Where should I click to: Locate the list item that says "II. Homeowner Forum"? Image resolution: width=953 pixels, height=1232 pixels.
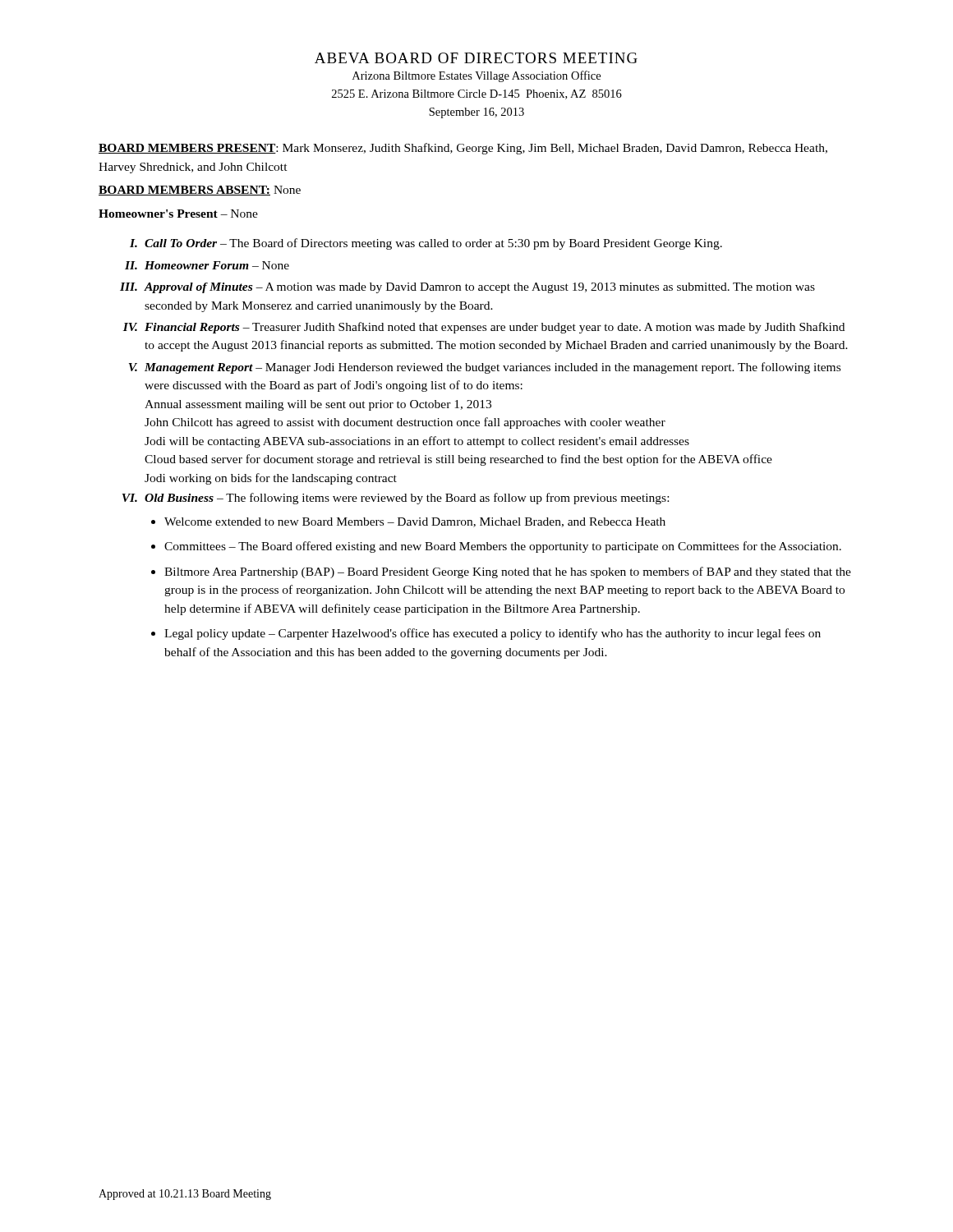click(207, 265)
